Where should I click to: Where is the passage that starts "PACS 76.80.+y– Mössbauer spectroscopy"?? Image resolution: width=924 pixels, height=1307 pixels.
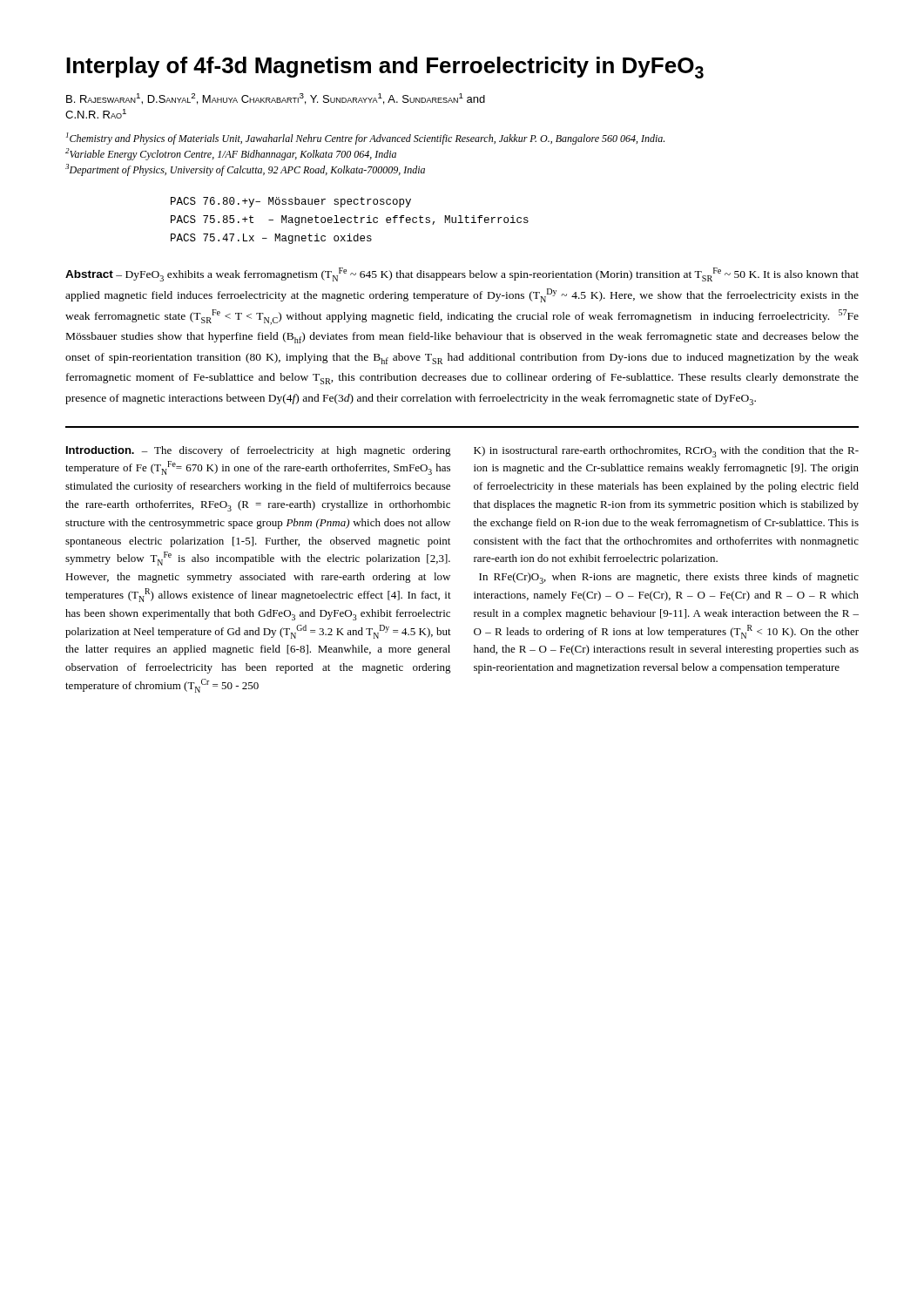click(349, 220)
